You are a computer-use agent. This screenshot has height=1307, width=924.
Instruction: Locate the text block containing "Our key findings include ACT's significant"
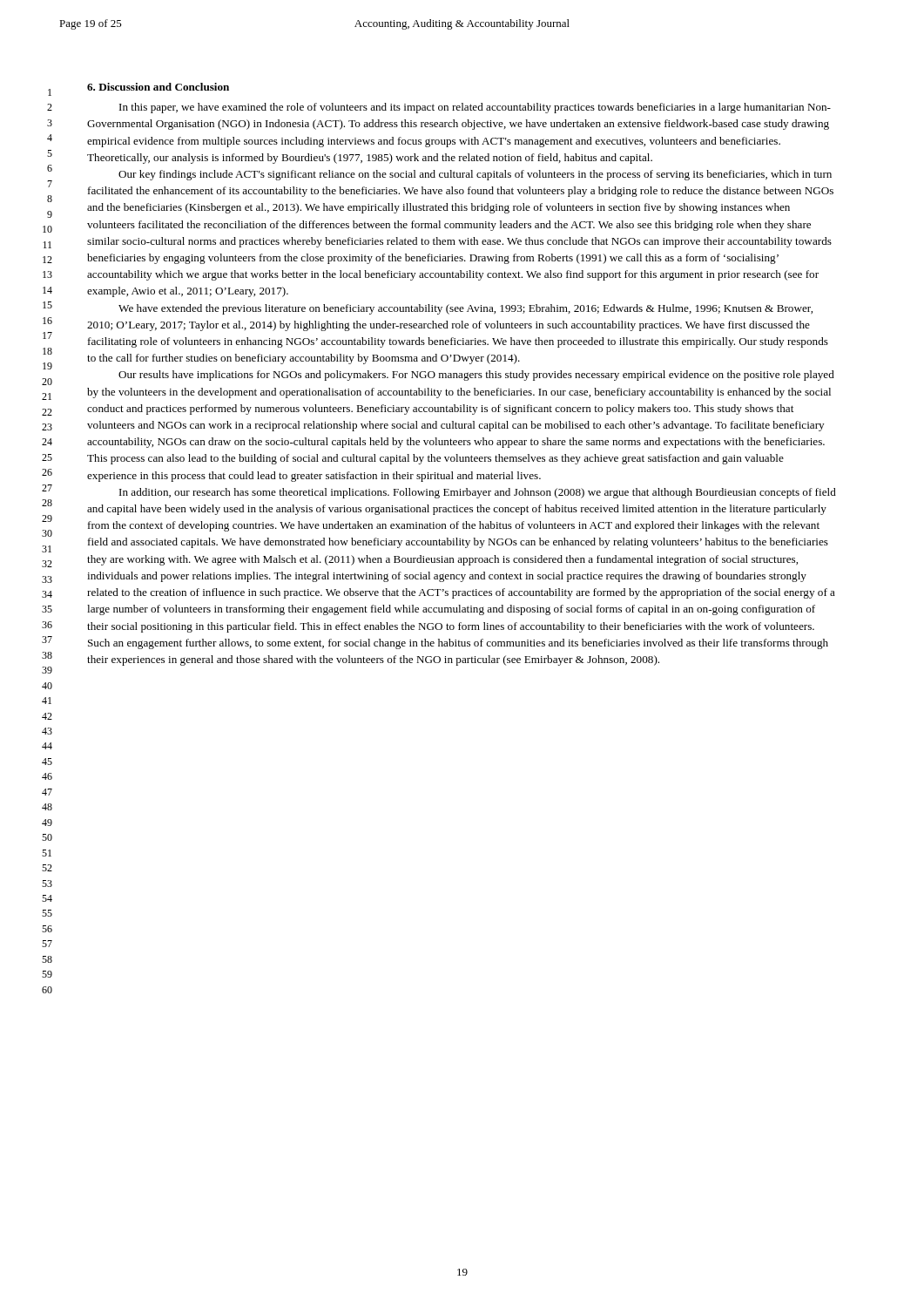pos(460,232)
